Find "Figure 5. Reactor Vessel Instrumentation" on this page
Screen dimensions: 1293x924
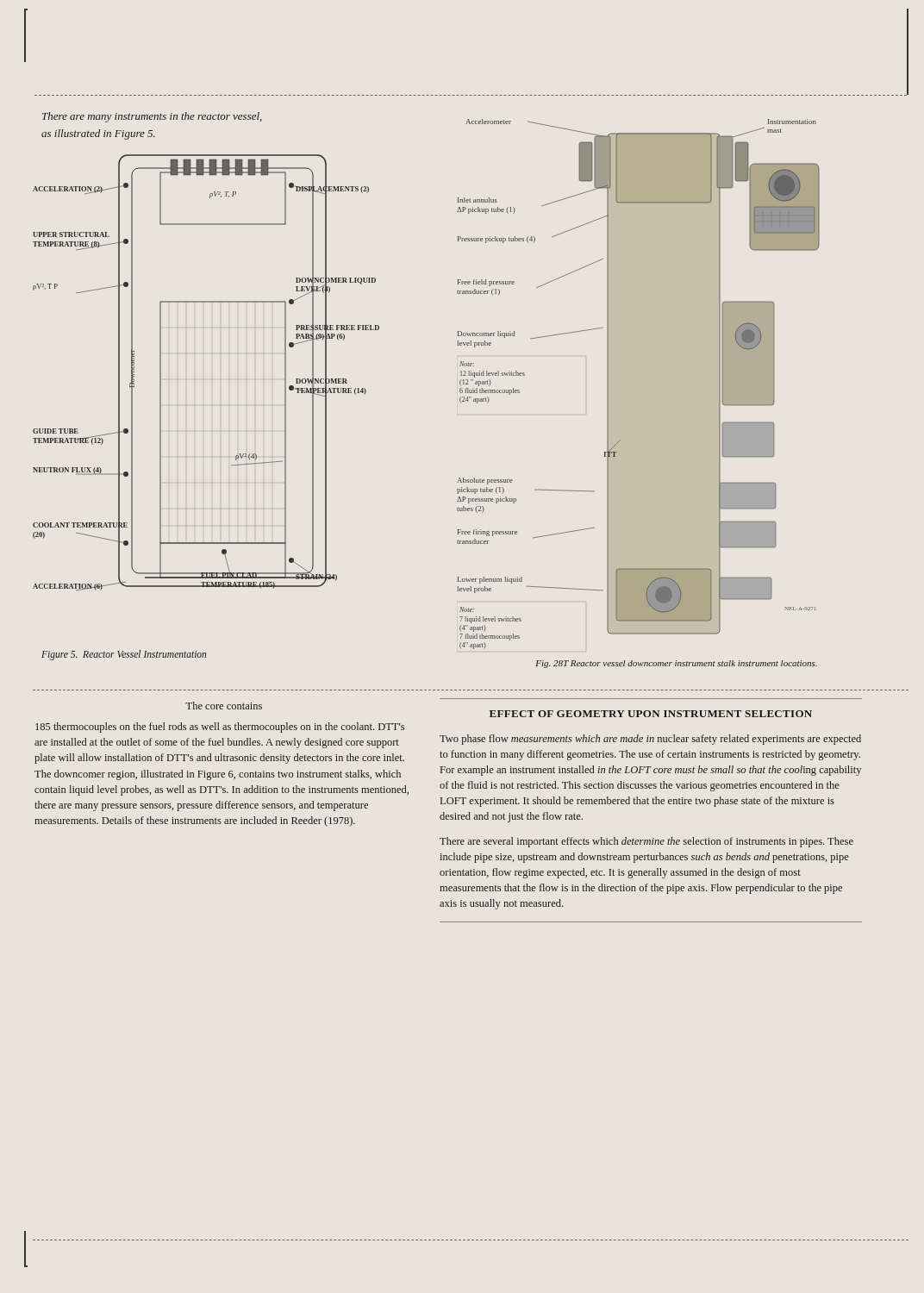(x=124, y=654)
